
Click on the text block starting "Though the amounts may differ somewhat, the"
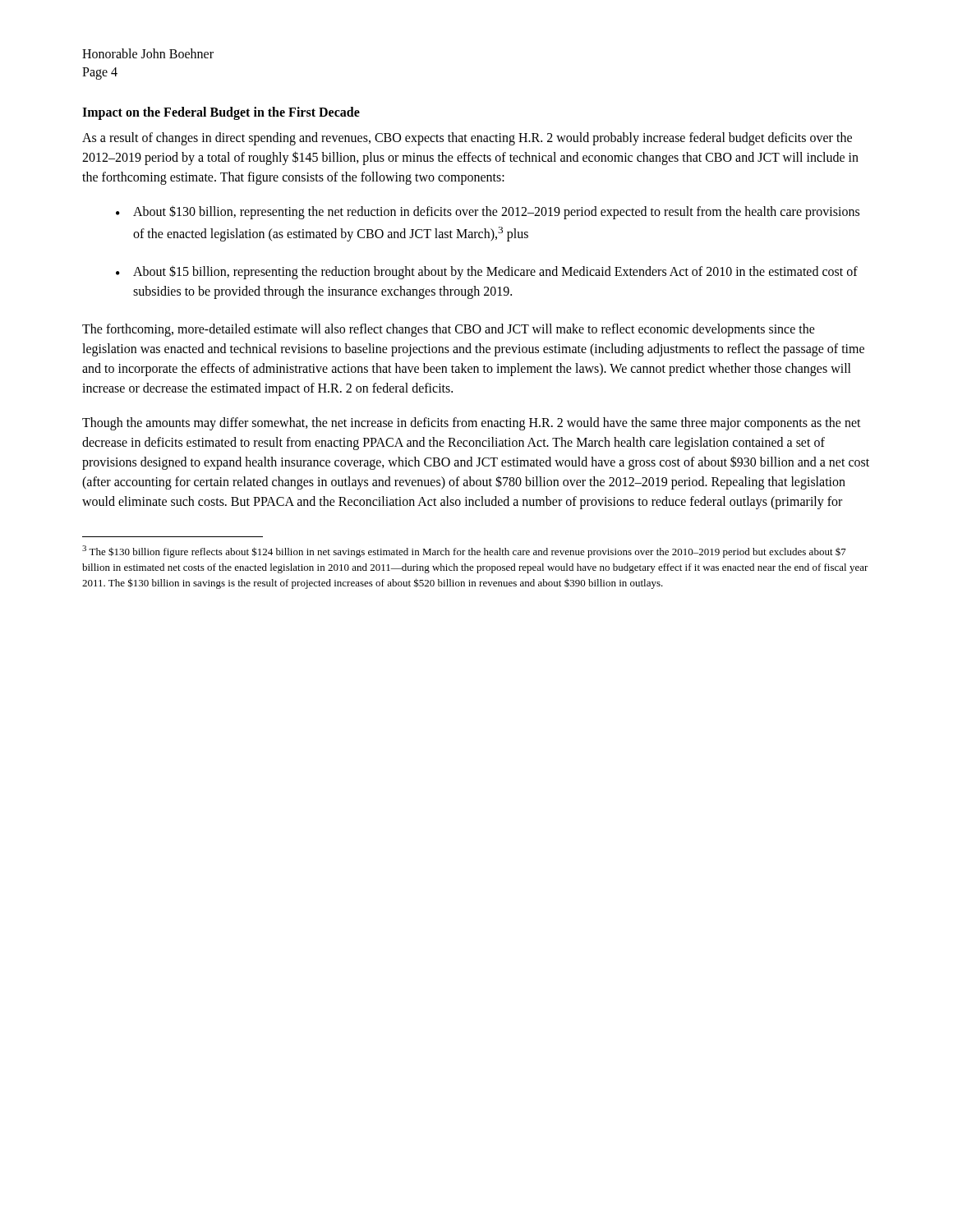(476, 462)
